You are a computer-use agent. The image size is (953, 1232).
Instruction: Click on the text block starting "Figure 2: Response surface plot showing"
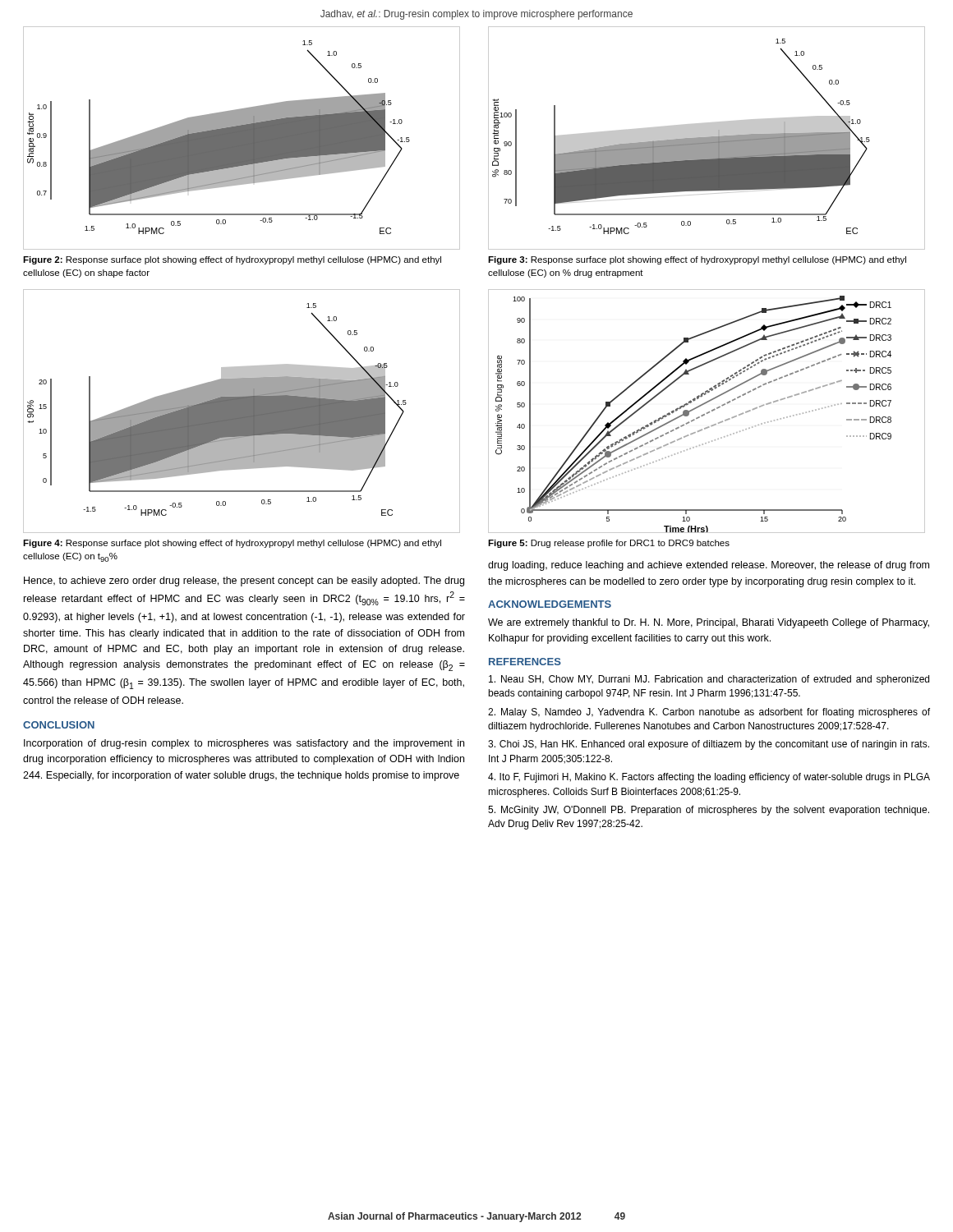(232, 266)
